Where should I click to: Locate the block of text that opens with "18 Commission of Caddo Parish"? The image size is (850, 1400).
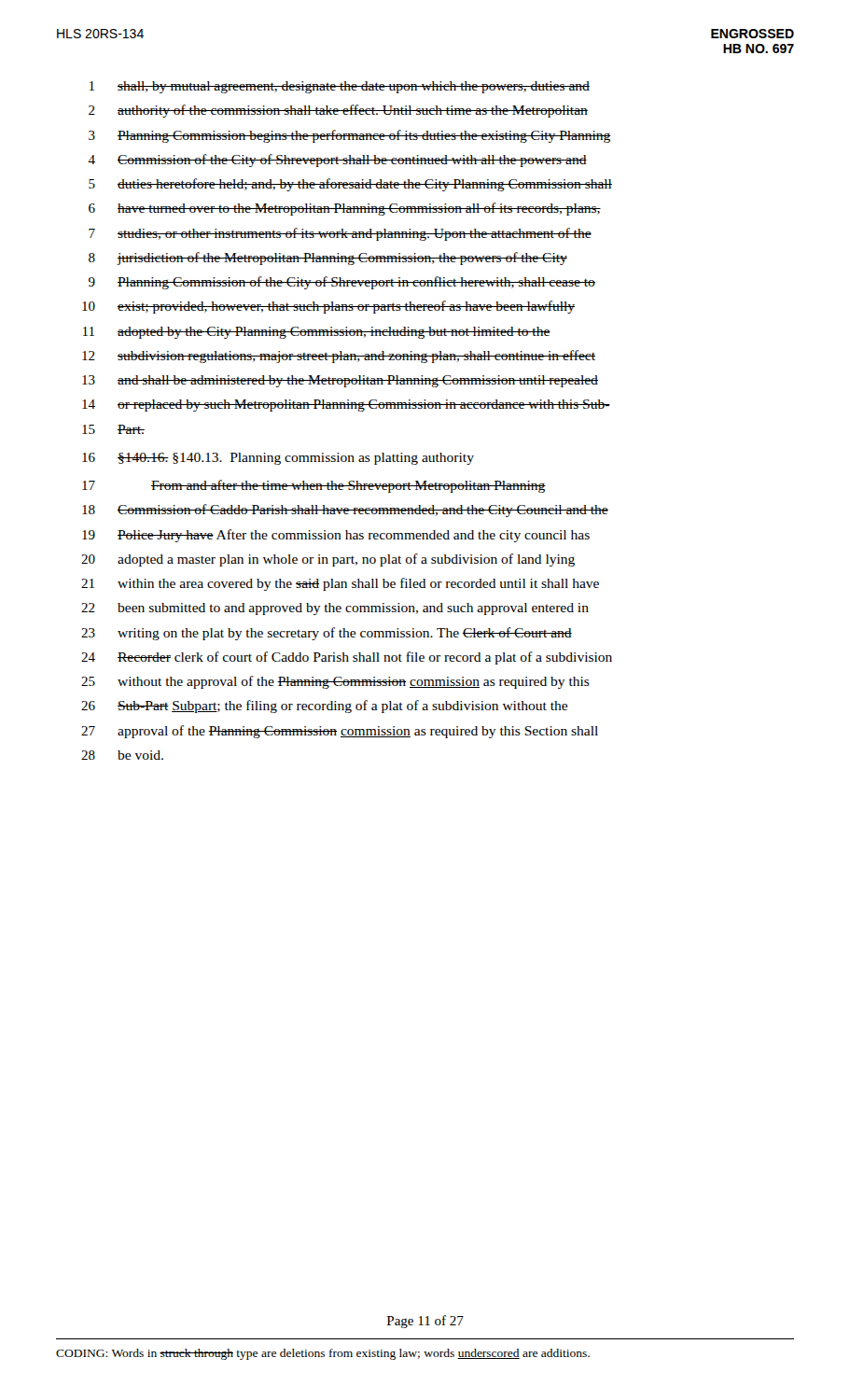[425, 510]
